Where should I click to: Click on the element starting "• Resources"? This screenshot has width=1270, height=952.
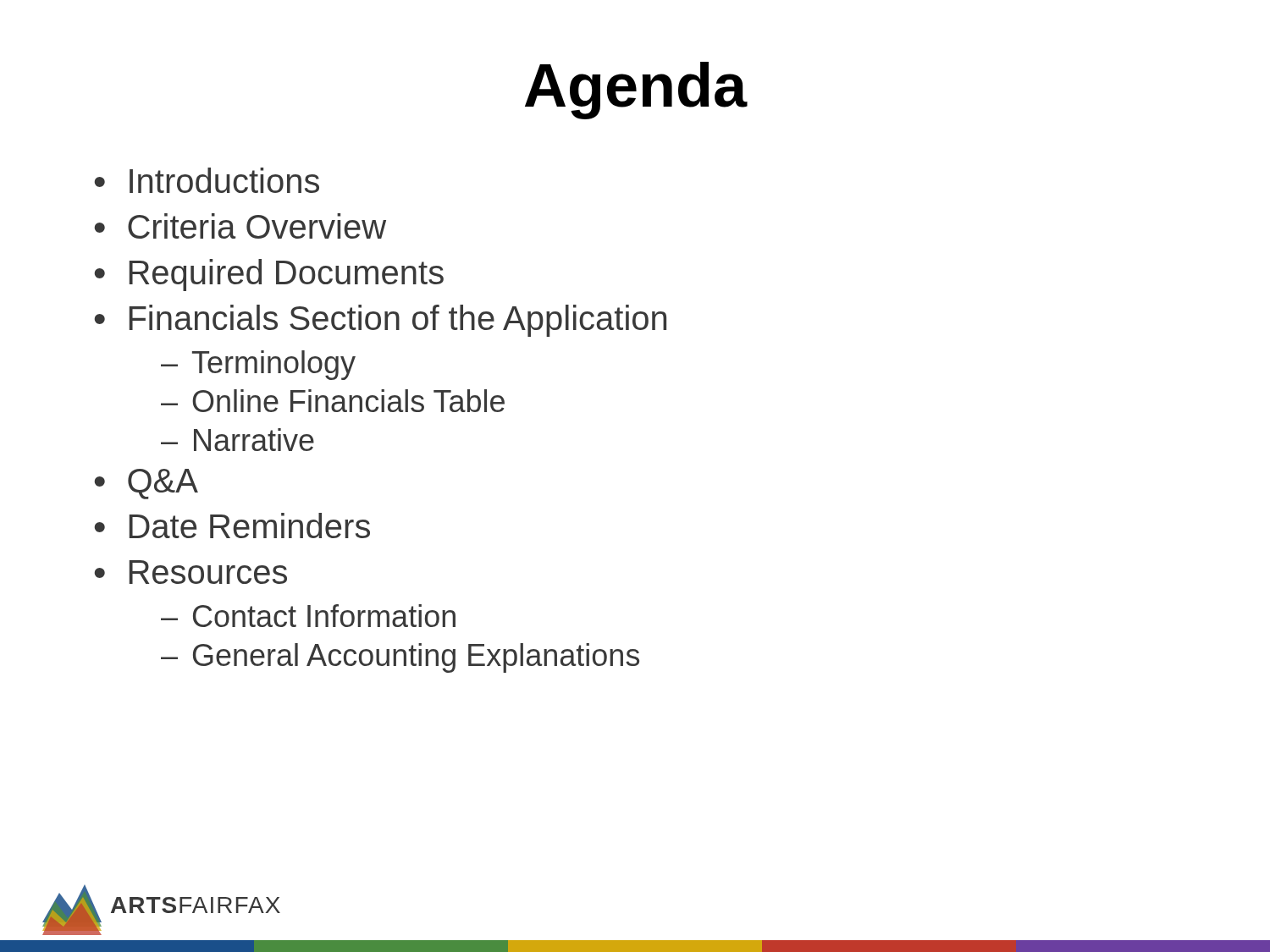pos(191,574)
